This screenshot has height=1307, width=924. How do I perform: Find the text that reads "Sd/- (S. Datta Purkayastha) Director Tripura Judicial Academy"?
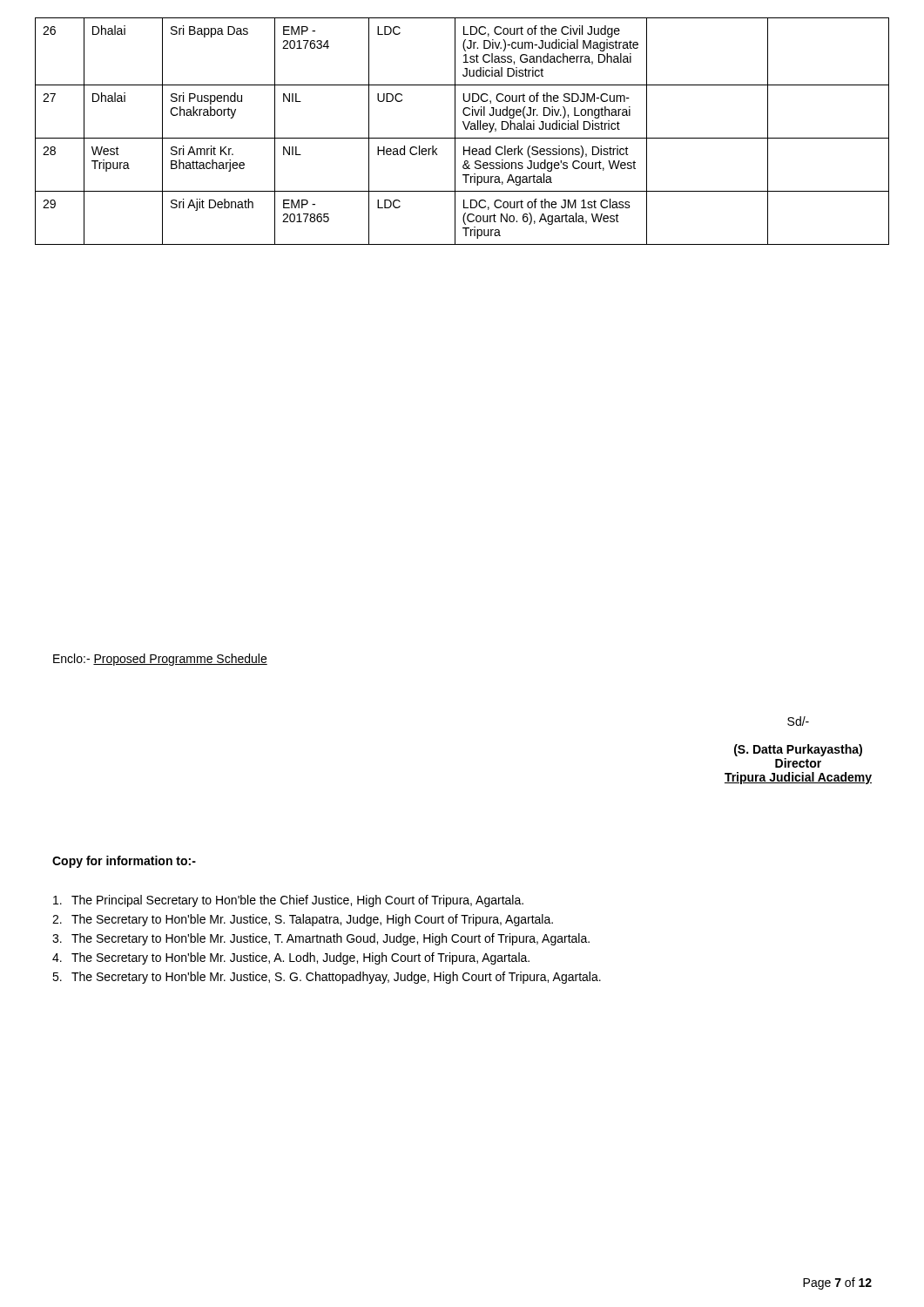[798, 749]
